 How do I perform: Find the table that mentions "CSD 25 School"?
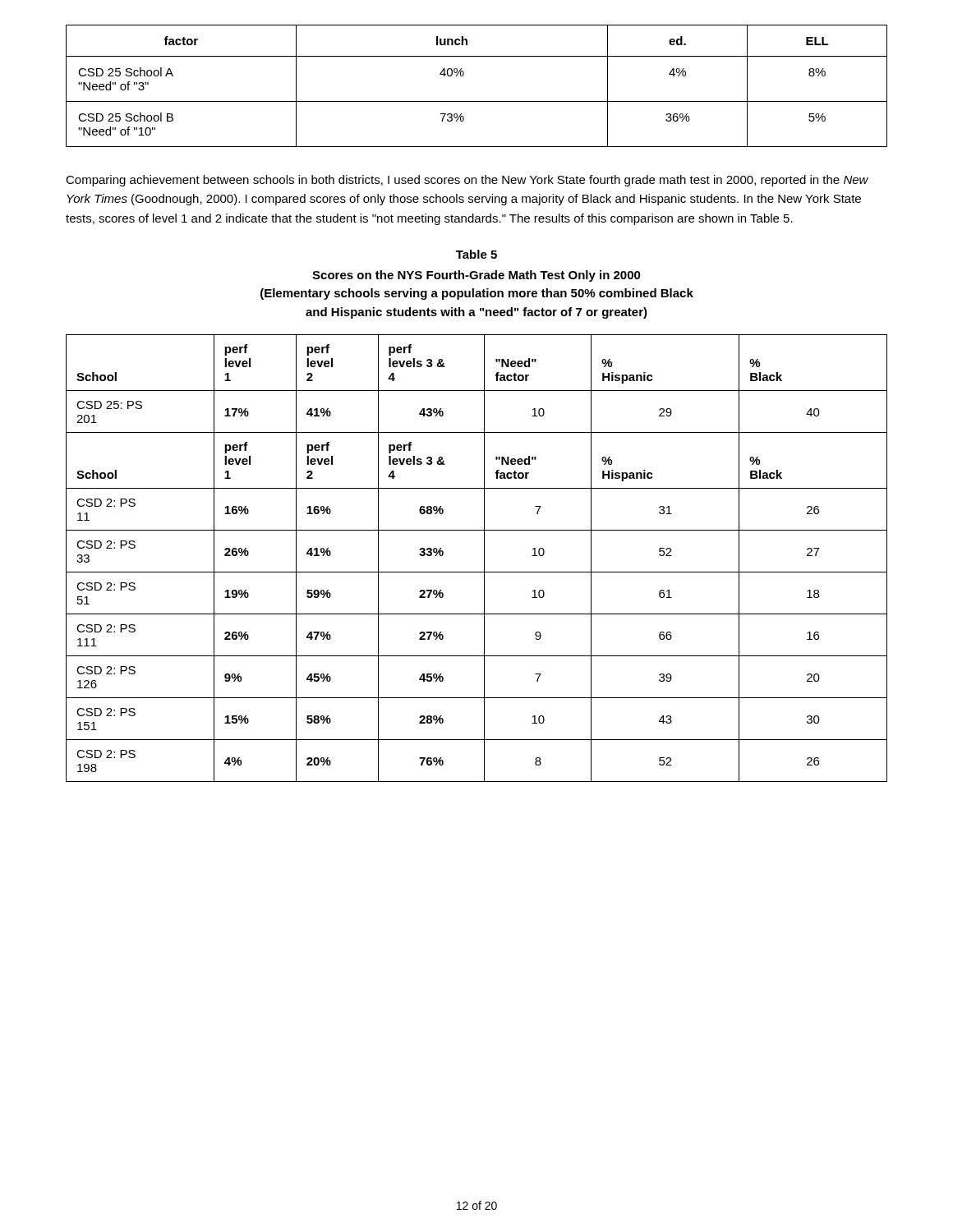476,86
